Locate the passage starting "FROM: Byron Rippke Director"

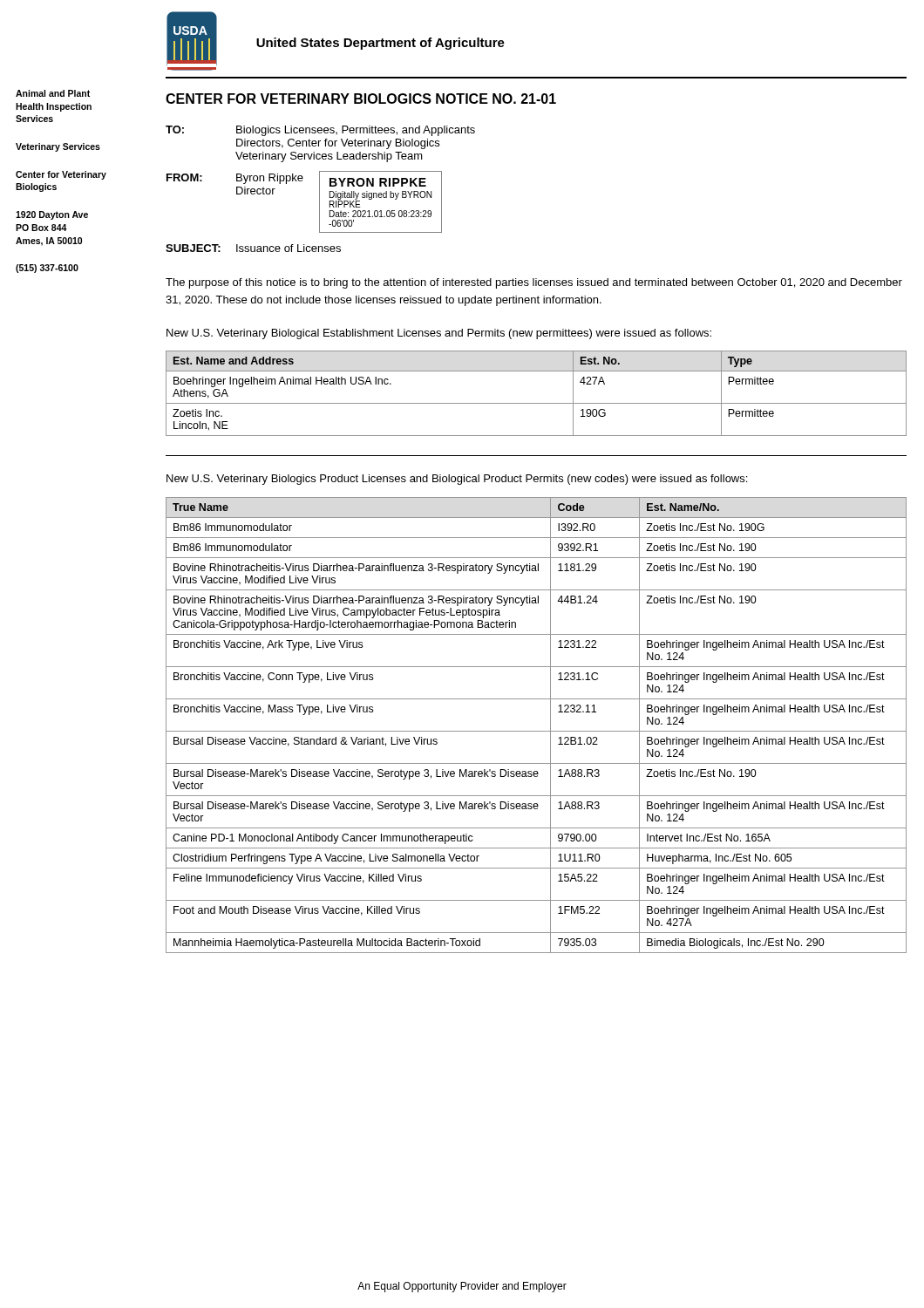click(x=304, y=202)
